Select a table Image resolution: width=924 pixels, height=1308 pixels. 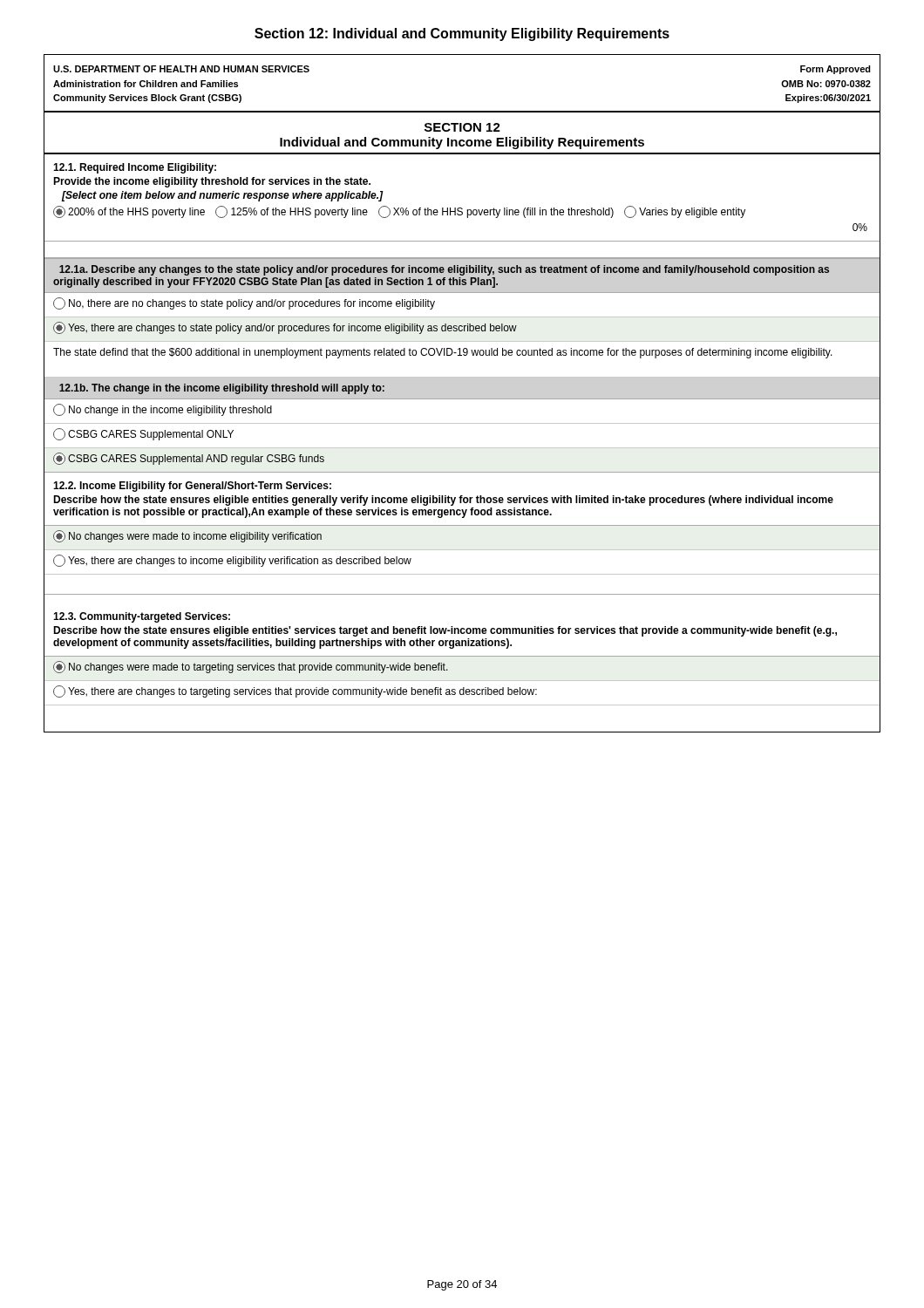coord(462,393)
